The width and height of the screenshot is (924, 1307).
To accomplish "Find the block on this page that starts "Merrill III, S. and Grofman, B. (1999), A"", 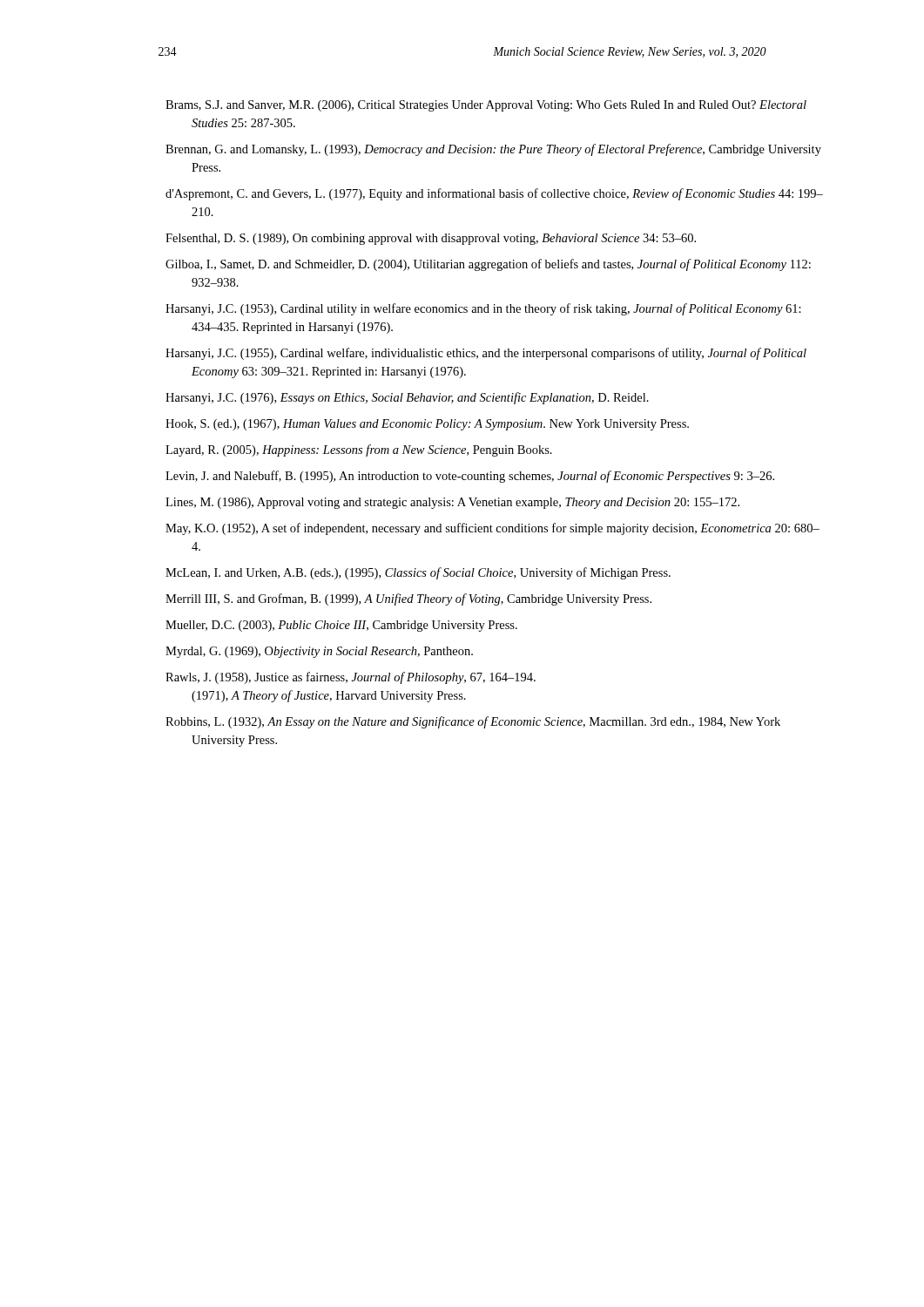I will [409, 599].
